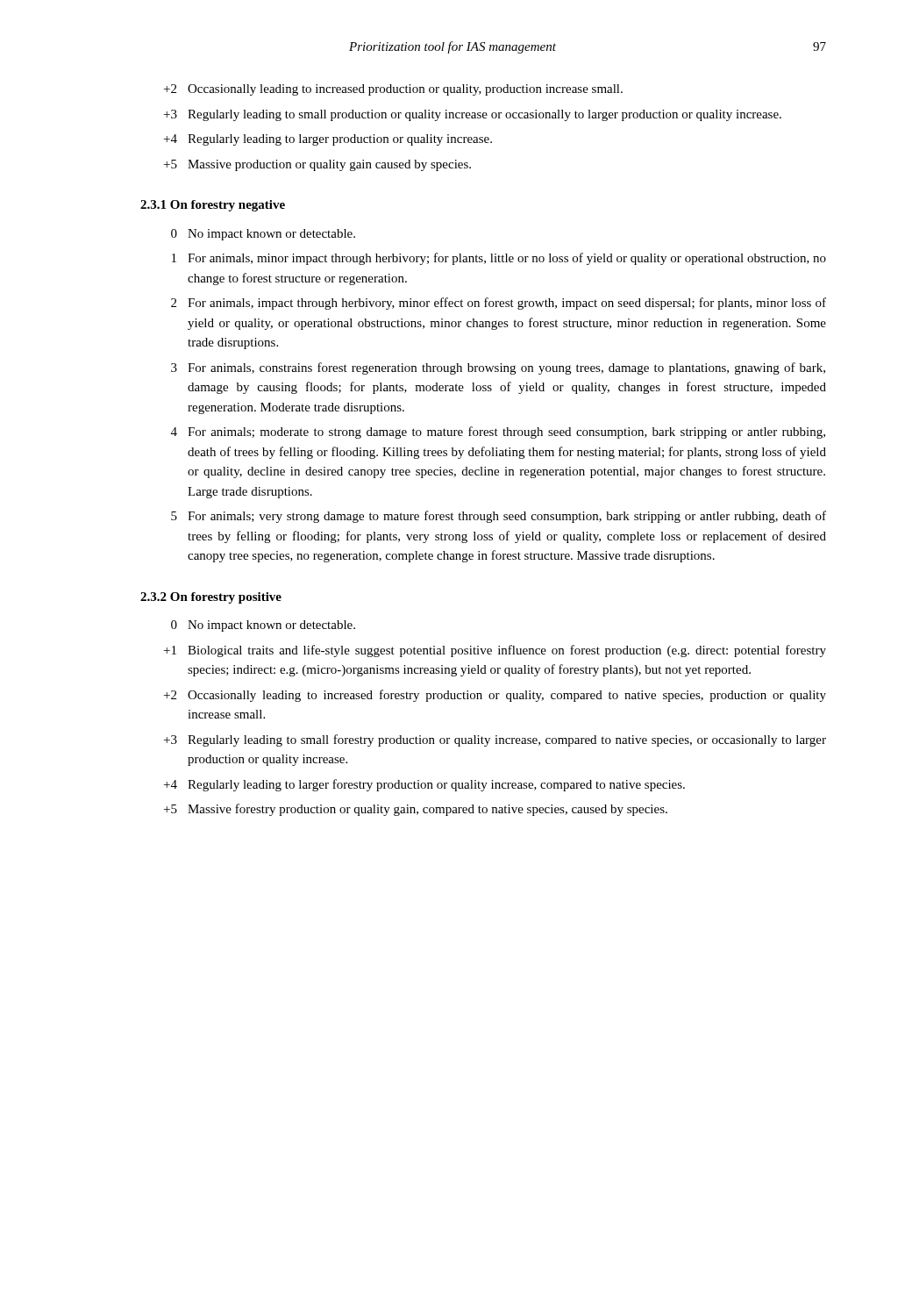Screen dimensions: 1316x905
Task: Select the text starting "2 For animals, impact through herbivory, minor"
Action: [489, 323]
